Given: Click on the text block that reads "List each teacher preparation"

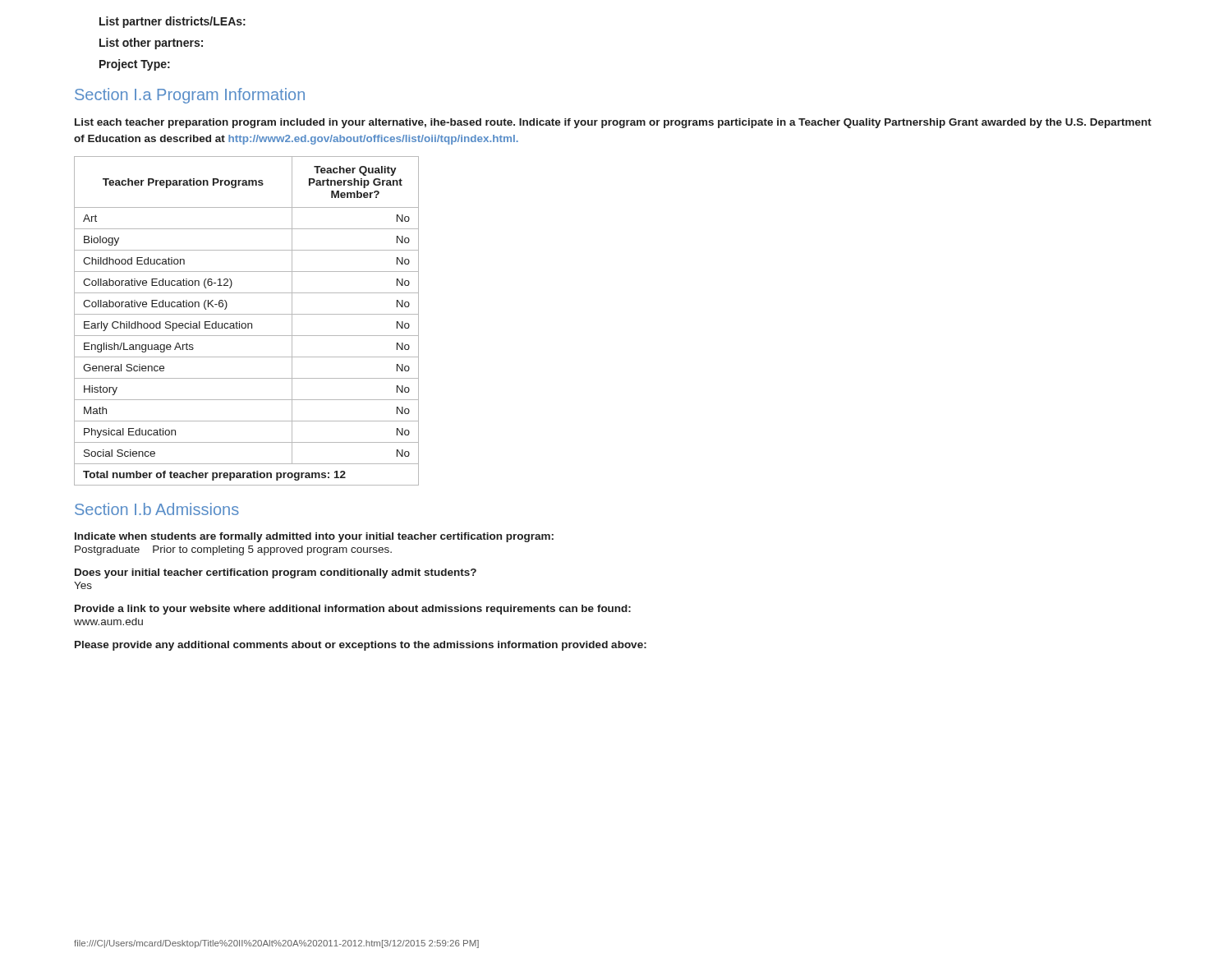Looking at the screenshot, I should tap(613, 130).
